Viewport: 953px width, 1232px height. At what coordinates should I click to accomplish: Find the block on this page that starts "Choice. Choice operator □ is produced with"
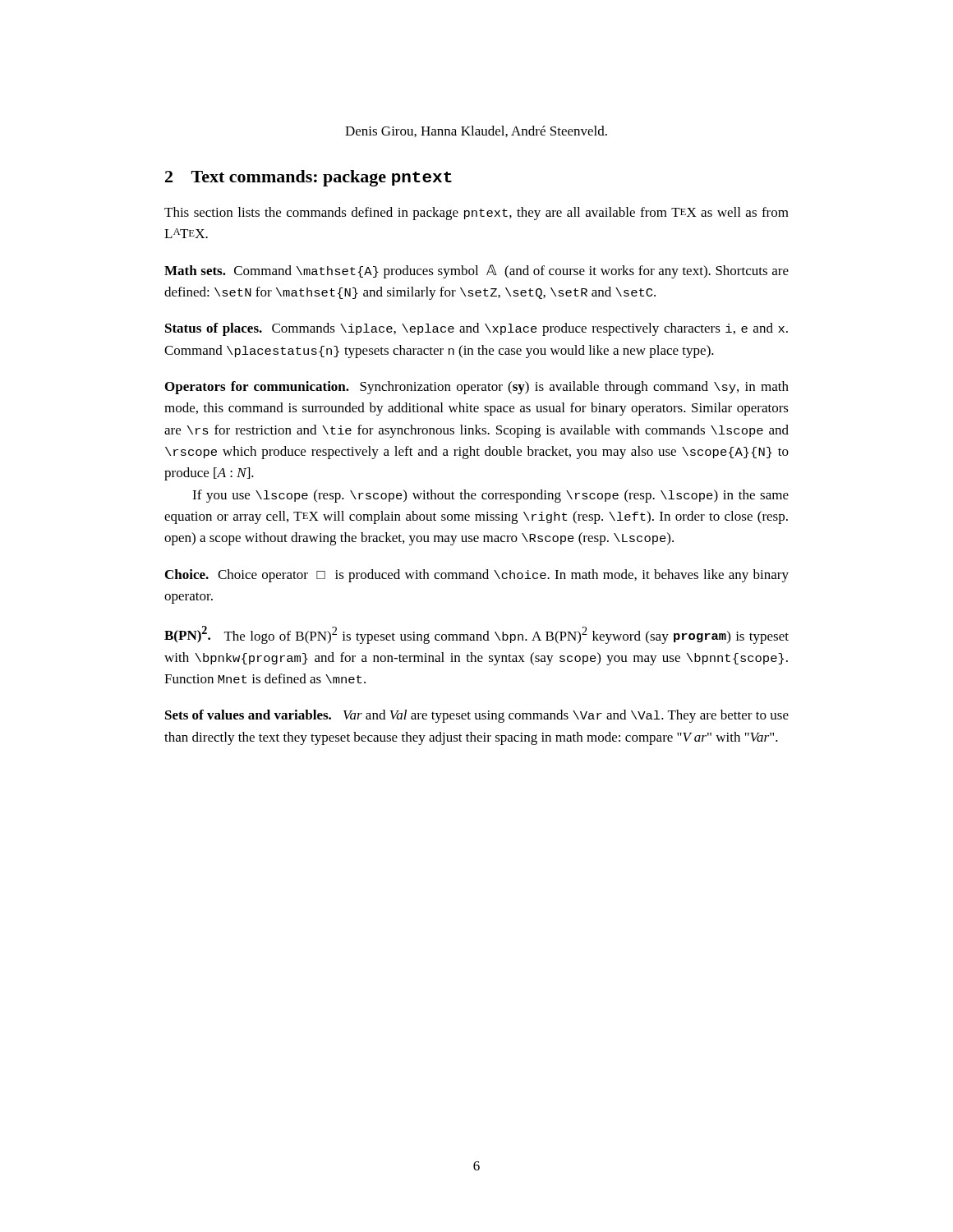point(476,585)
